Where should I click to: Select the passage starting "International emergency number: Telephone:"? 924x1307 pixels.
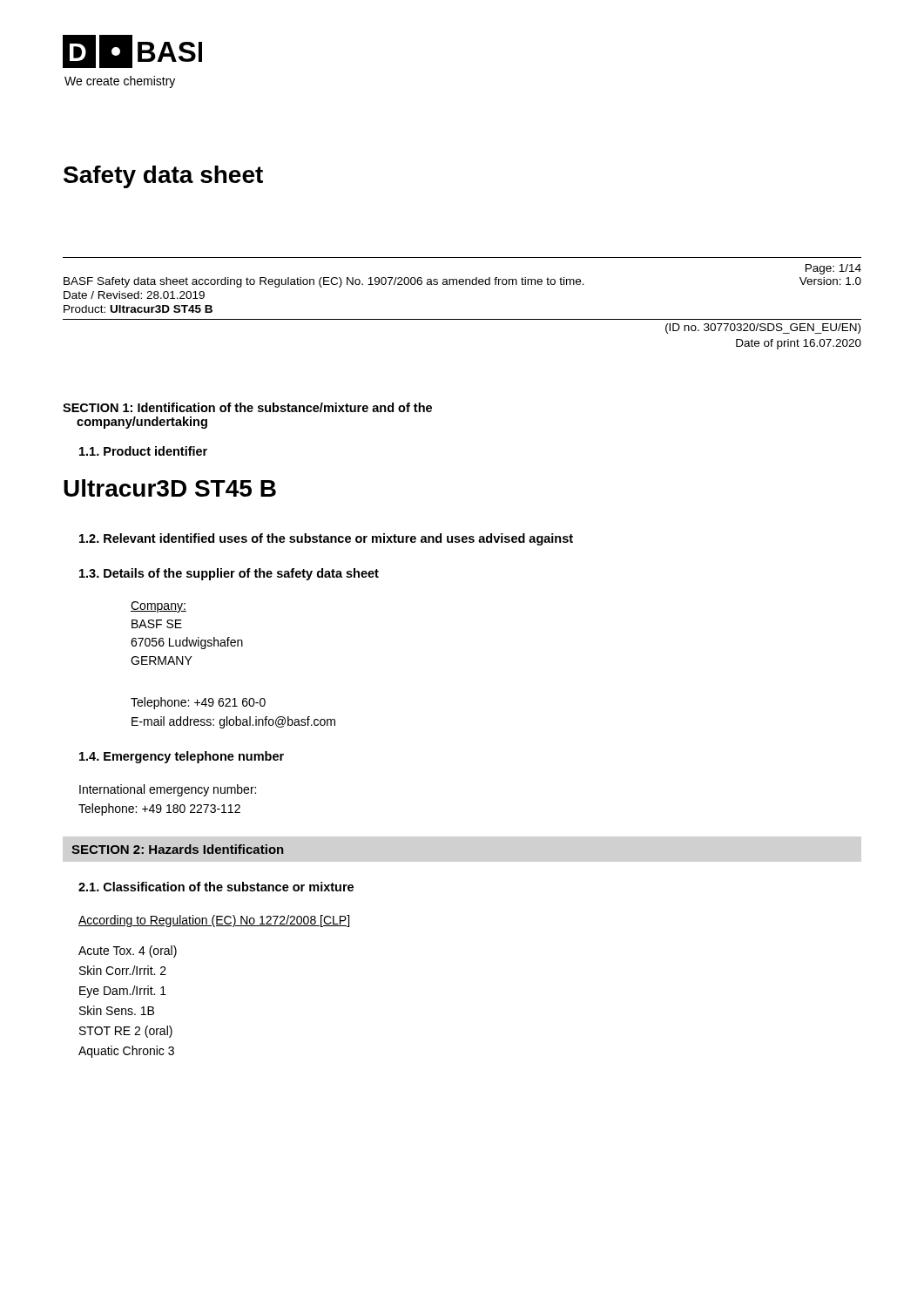click(x=168, y=799)
